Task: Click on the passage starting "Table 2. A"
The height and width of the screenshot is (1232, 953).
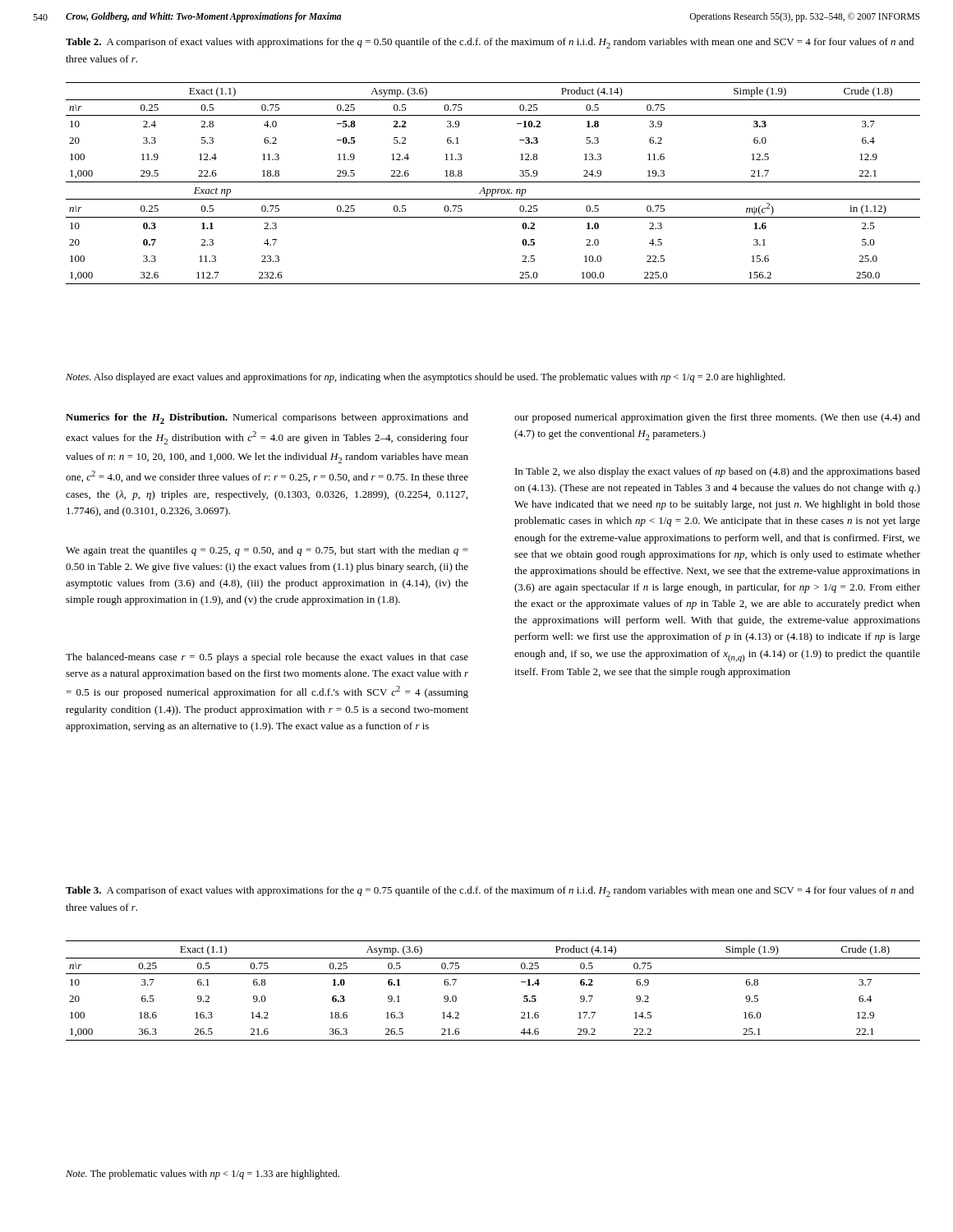Action: [x=490, y=50]
